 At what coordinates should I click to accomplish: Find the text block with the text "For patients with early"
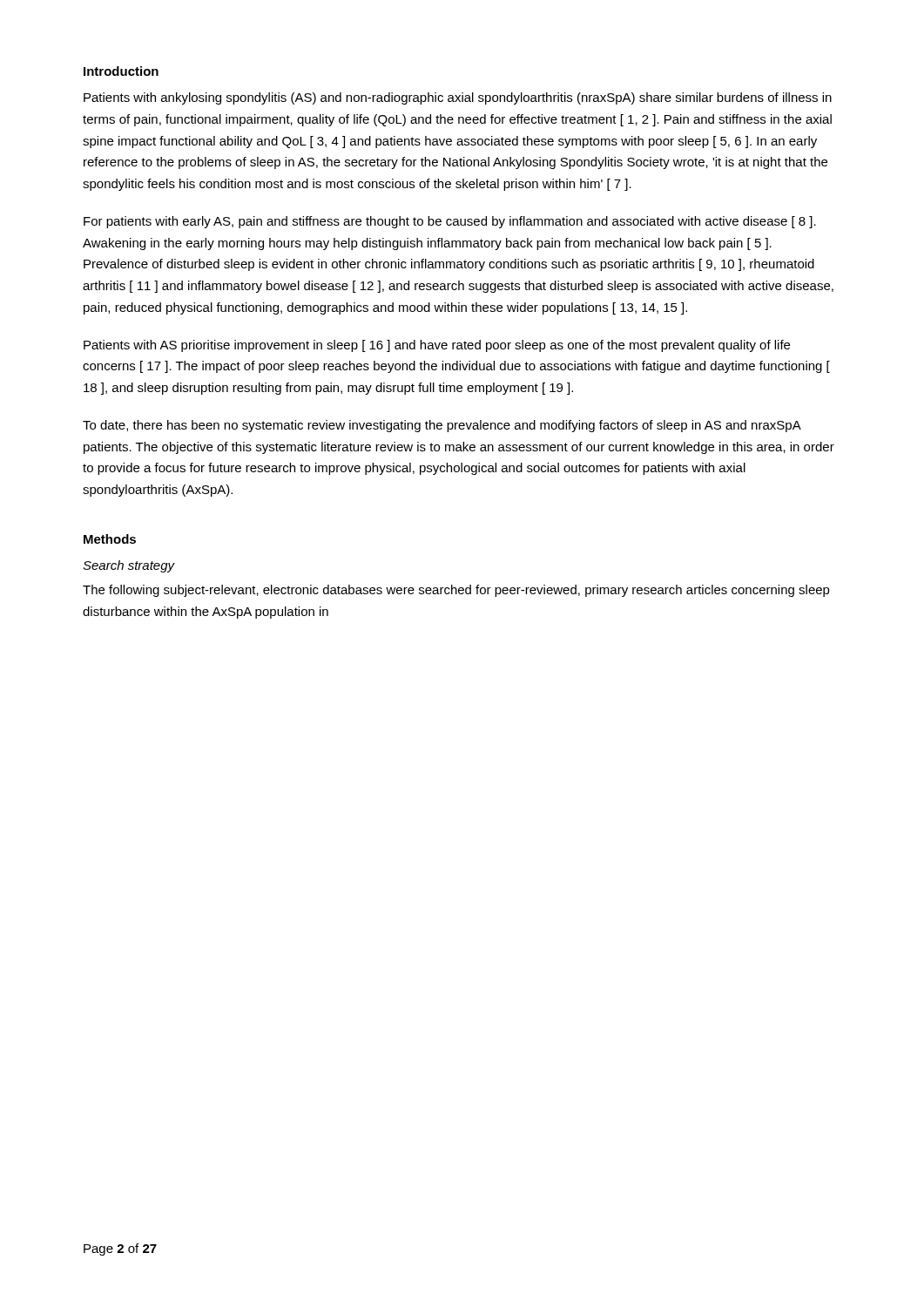coord(458,264)
